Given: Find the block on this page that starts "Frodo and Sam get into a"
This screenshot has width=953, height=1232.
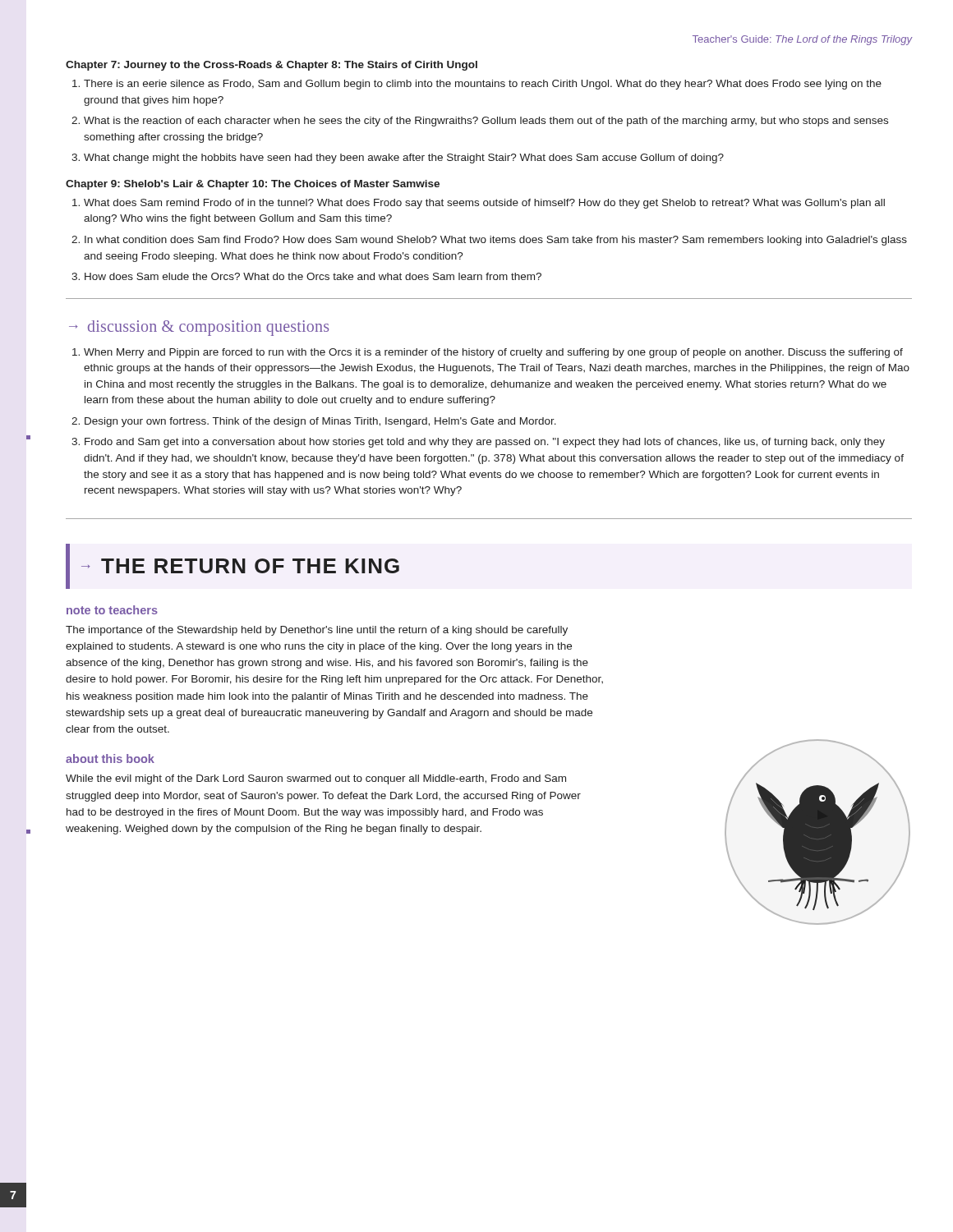Looking at the screenshot, I should coord(489,466).
